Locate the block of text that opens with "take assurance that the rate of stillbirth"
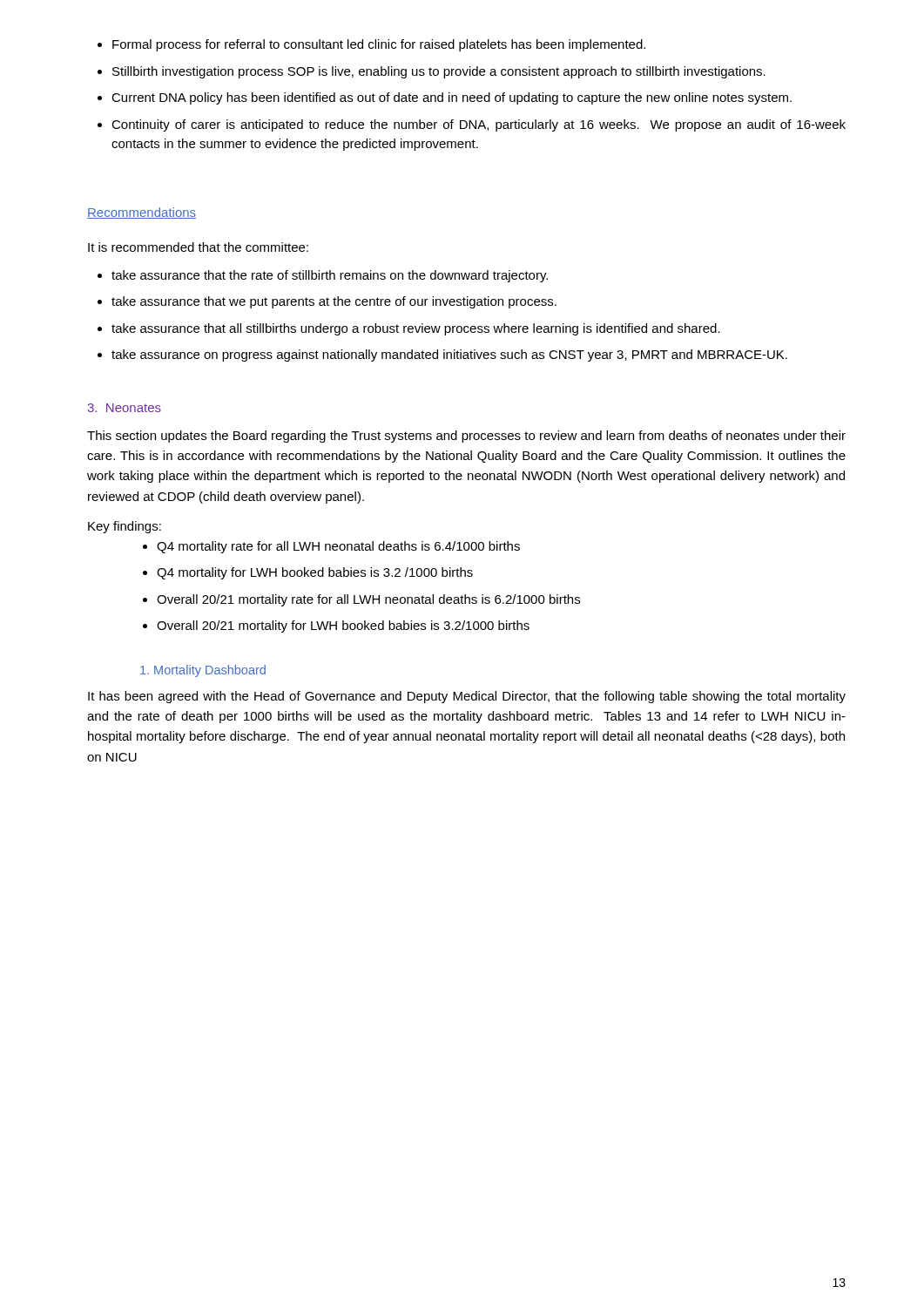Image resolution: width=924 pixels, height=1307 pixels. click(x=330, y=275)
